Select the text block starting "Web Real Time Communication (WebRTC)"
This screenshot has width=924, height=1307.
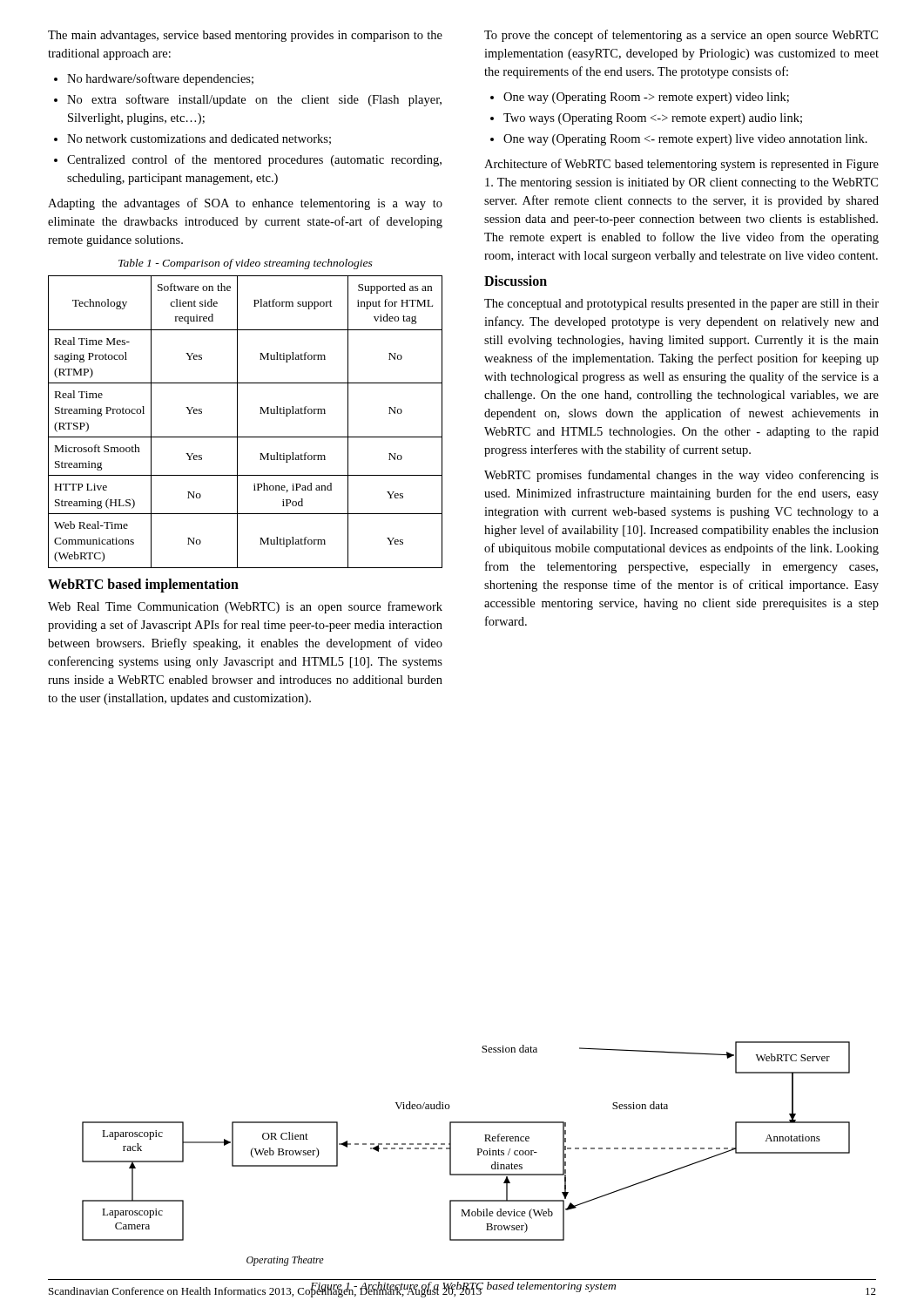coord(245,653)
